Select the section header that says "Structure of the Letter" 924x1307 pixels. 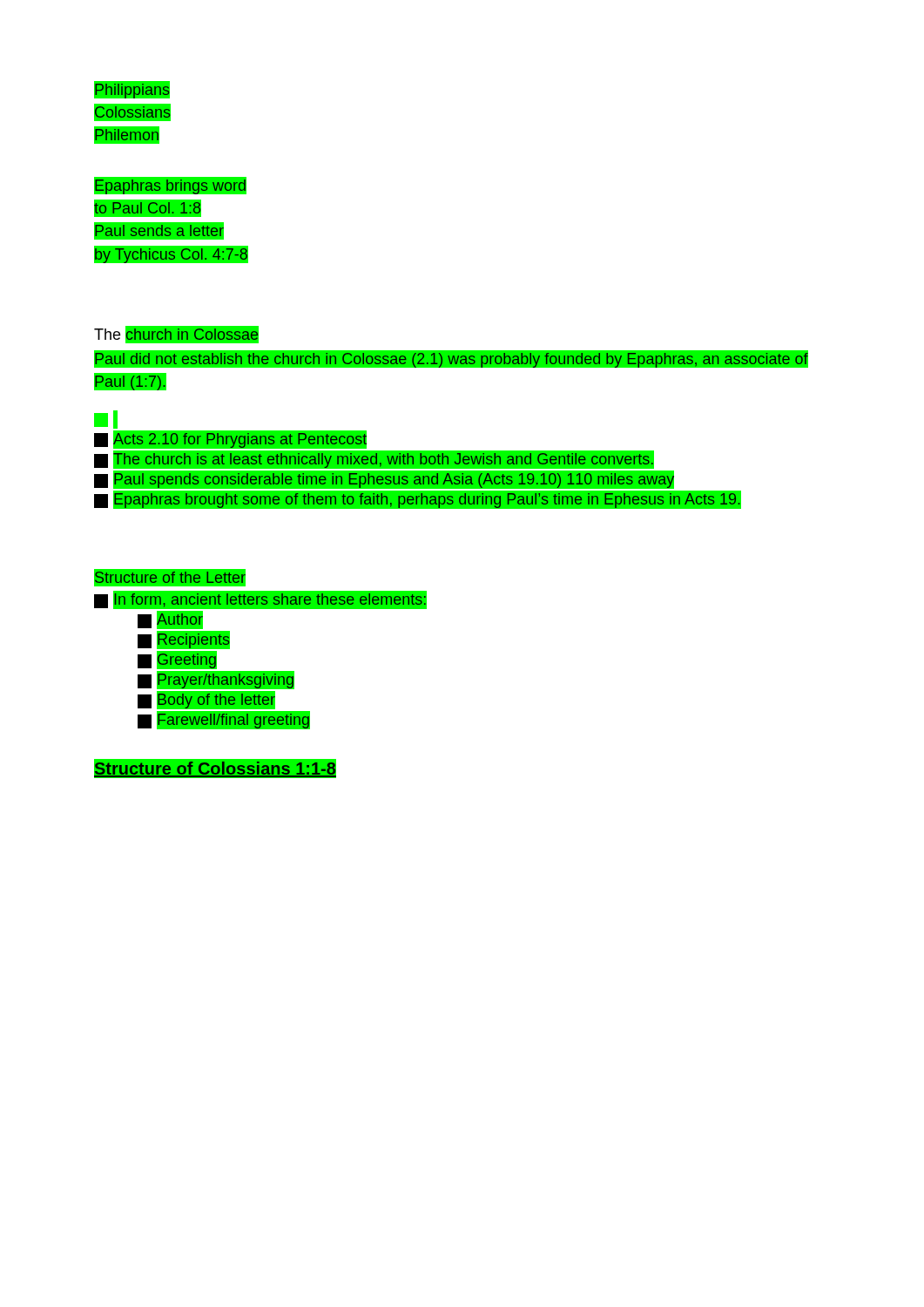click(170, 578)
